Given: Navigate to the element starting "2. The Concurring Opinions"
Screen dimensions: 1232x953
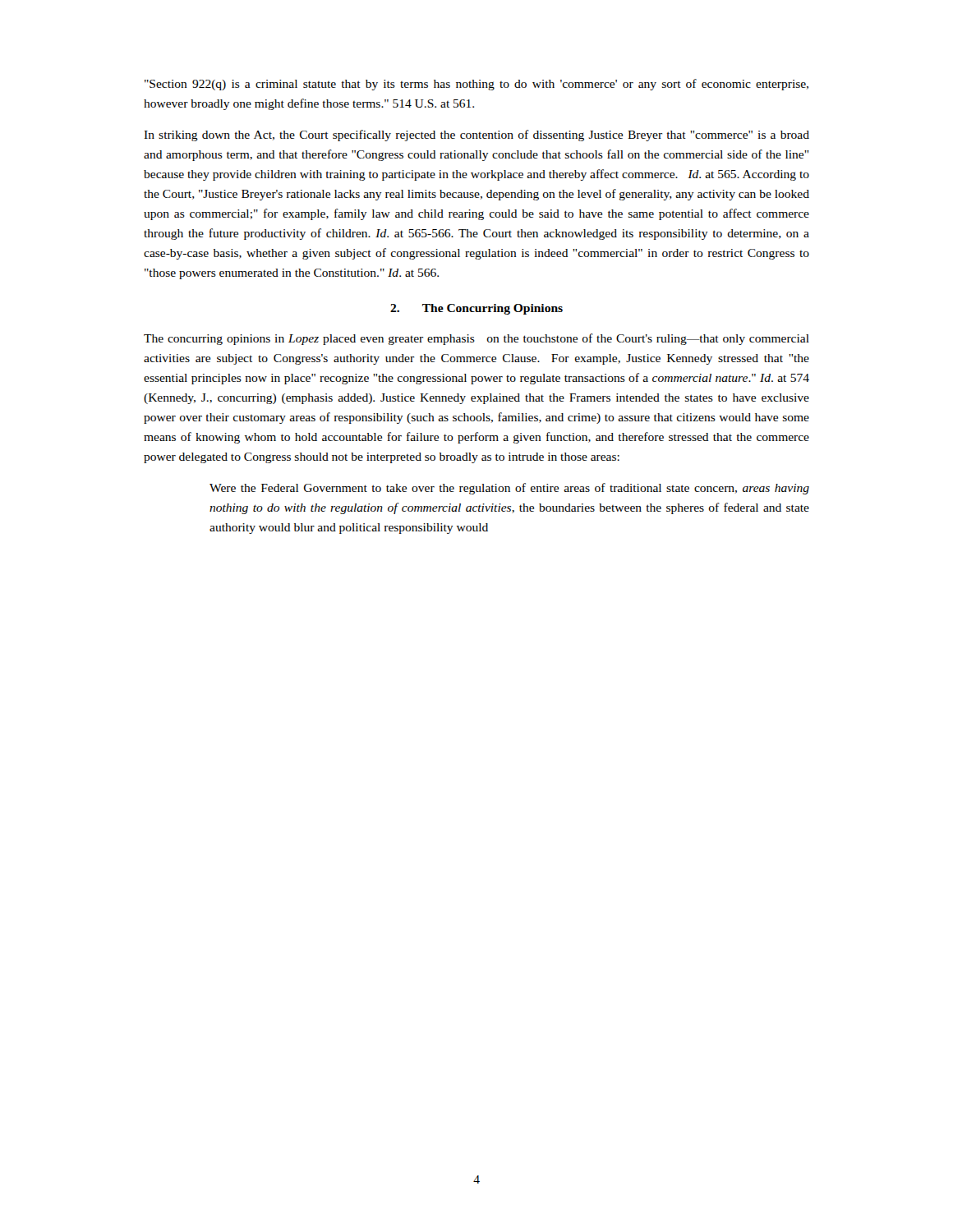Looking at the screenshot, I should (x=476, y=308).
